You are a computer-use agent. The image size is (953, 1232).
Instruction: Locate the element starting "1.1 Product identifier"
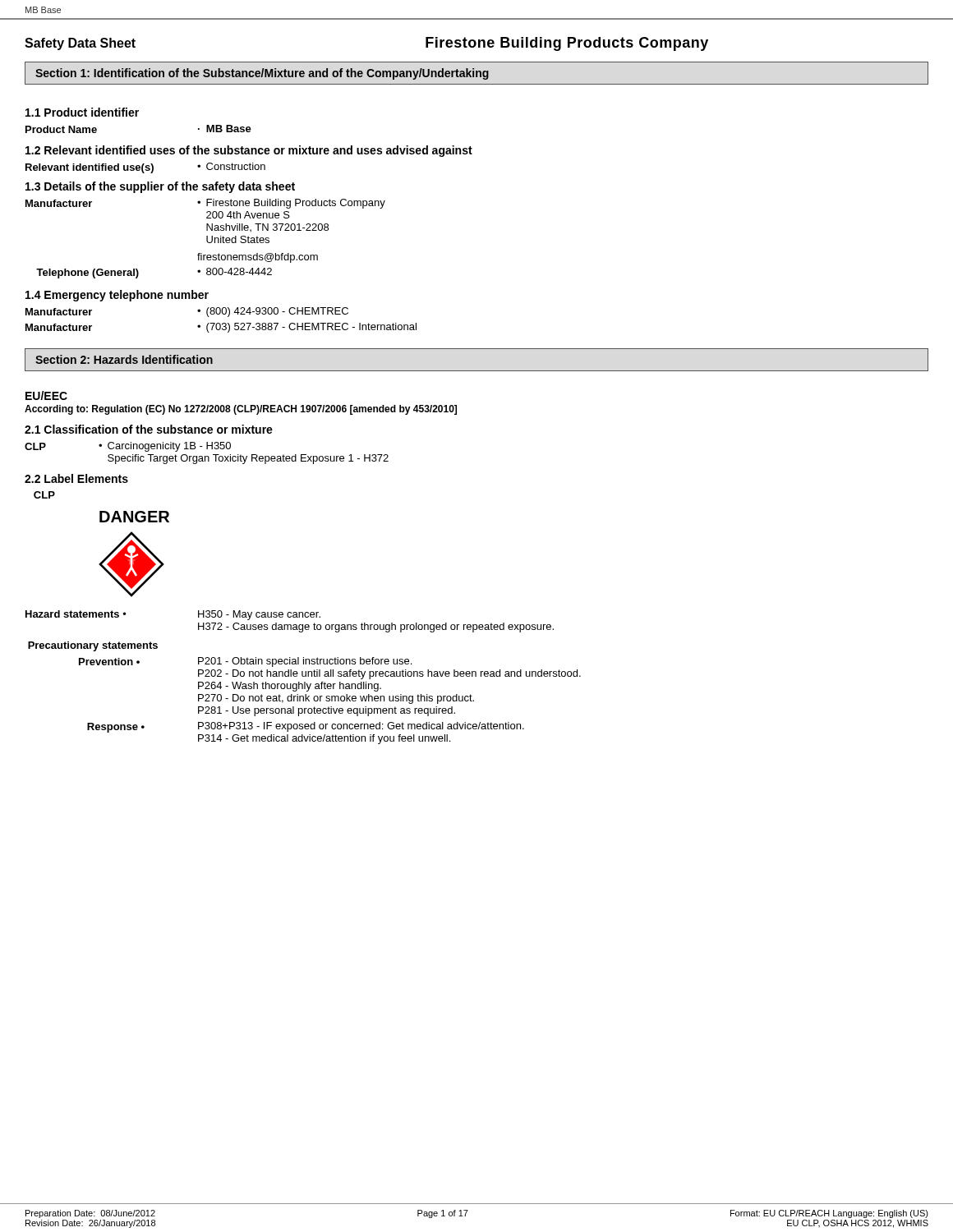[82, 113]
